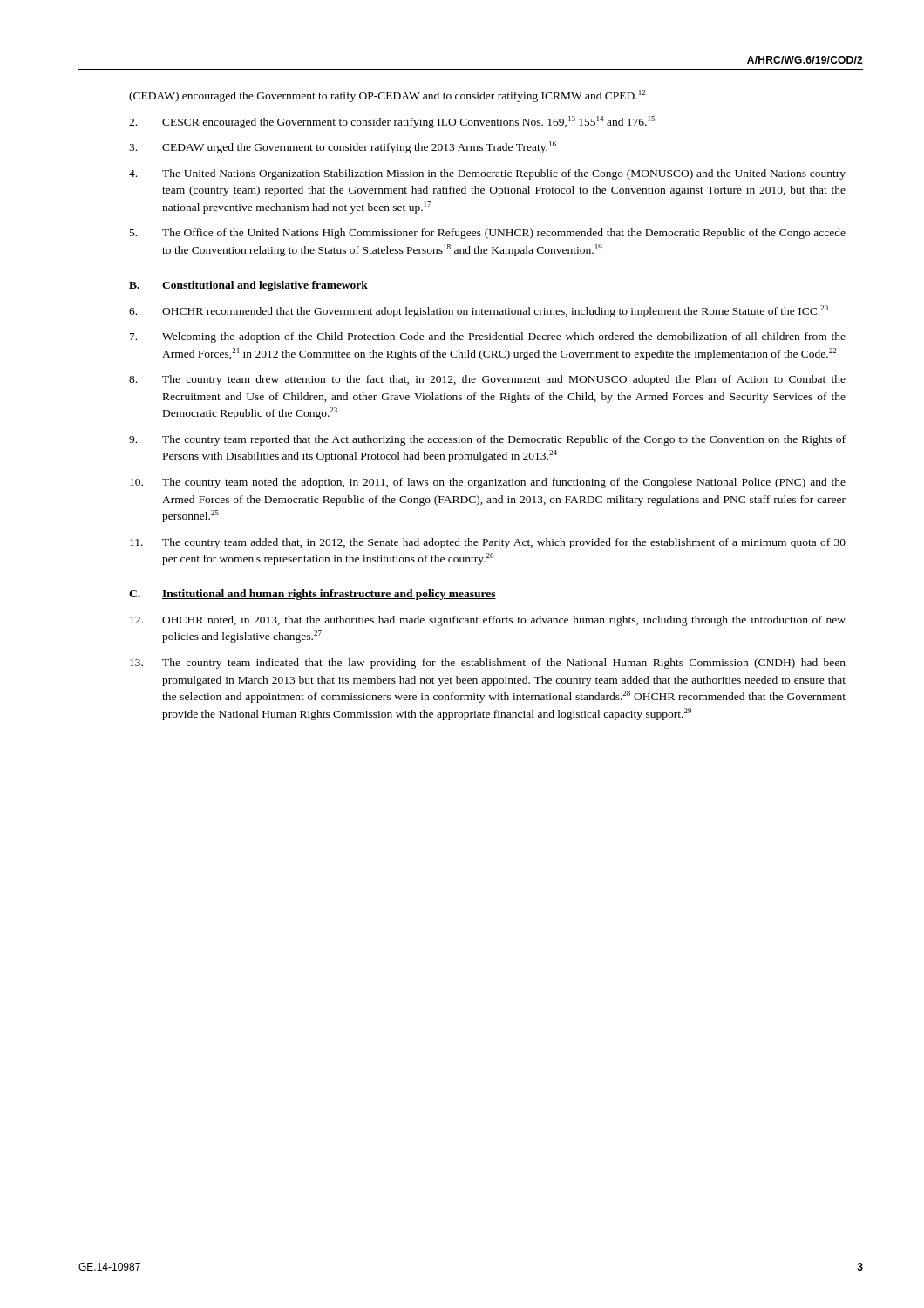Screen dimensions: 1308x924
Task: Click the passage that begins "The country team added that, in 2012, the"
Action: 487,550
